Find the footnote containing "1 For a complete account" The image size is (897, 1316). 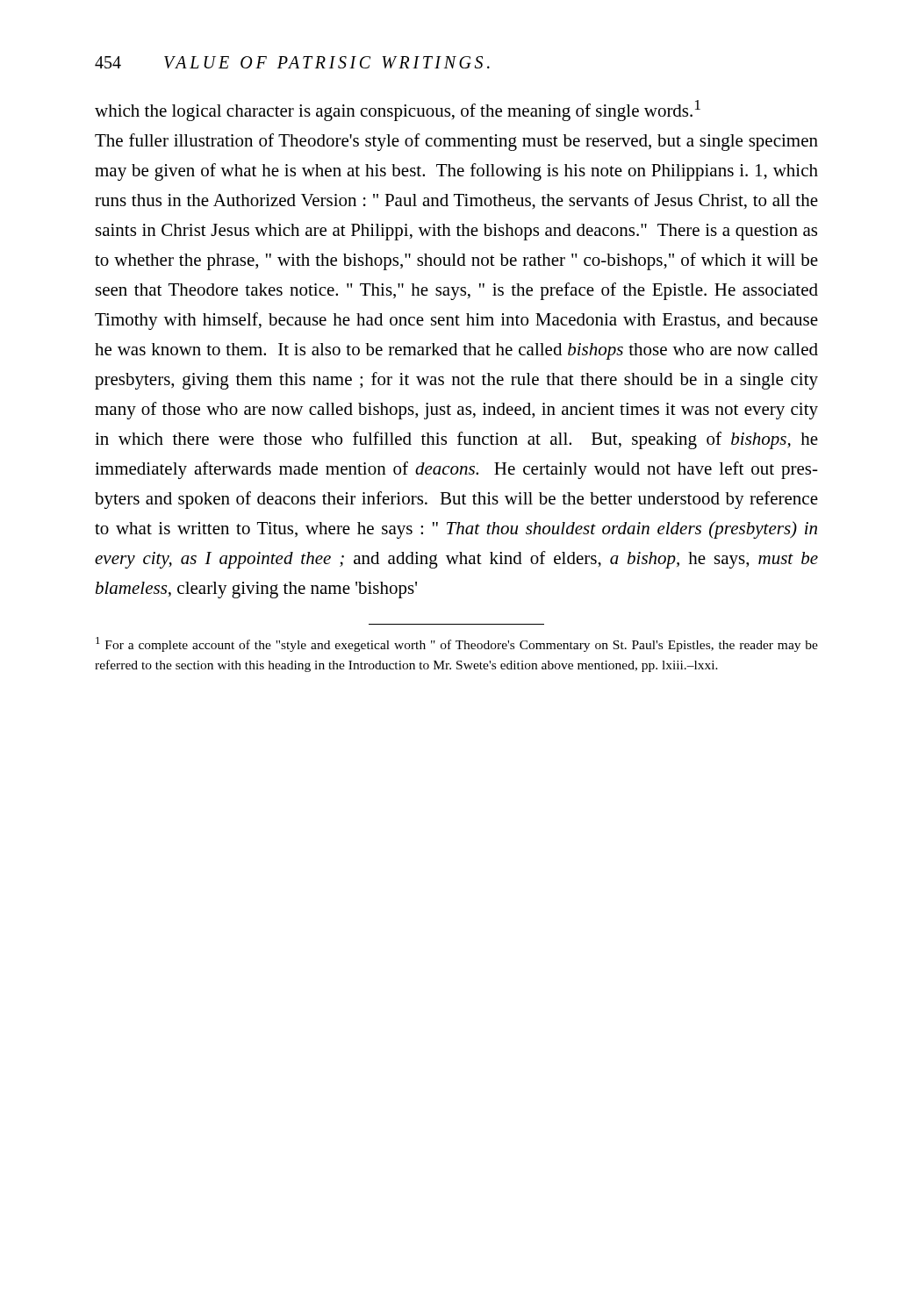click(456, 653)
